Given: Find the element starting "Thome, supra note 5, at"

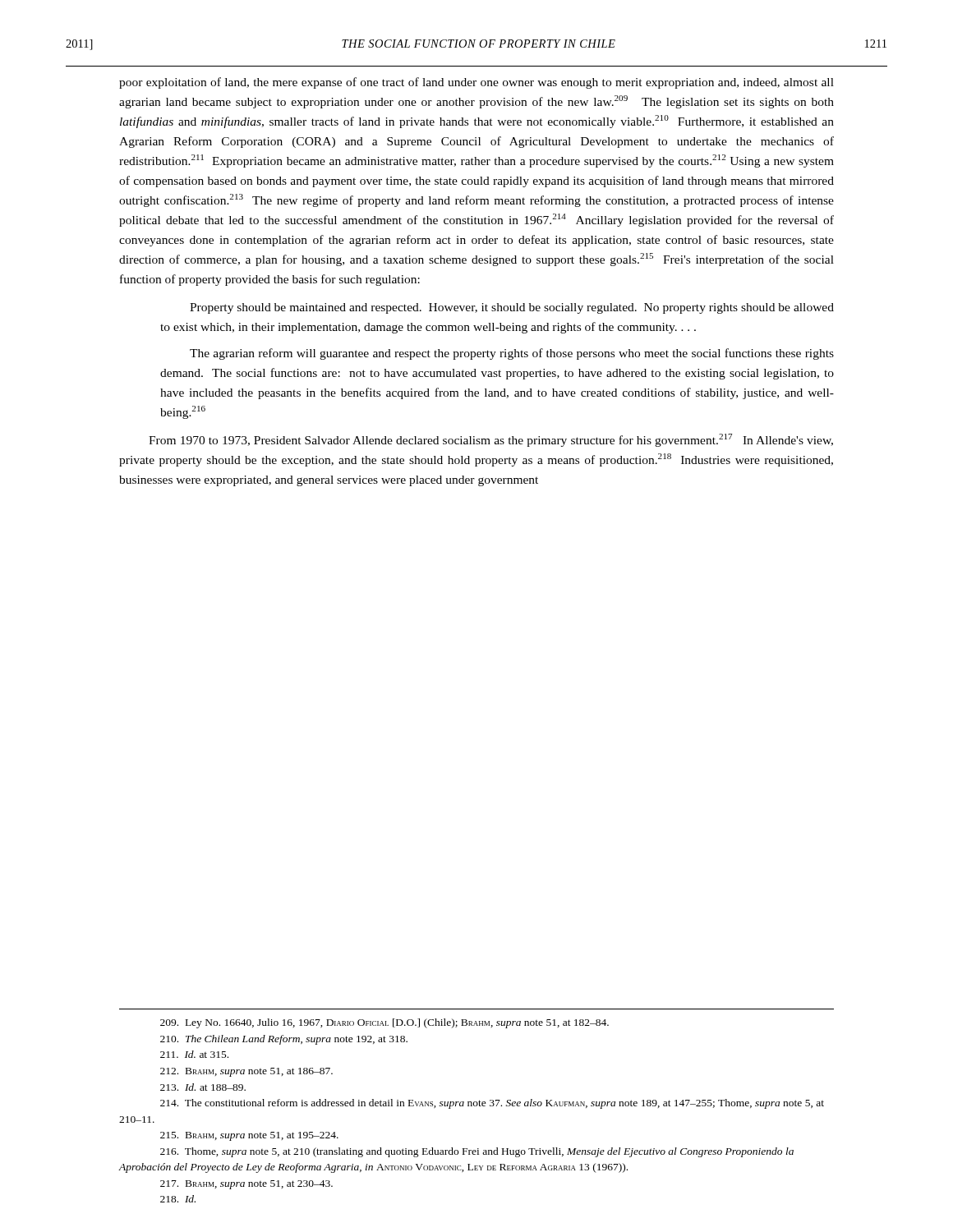Looking at the screenshot, I should tap(457, 1159).
